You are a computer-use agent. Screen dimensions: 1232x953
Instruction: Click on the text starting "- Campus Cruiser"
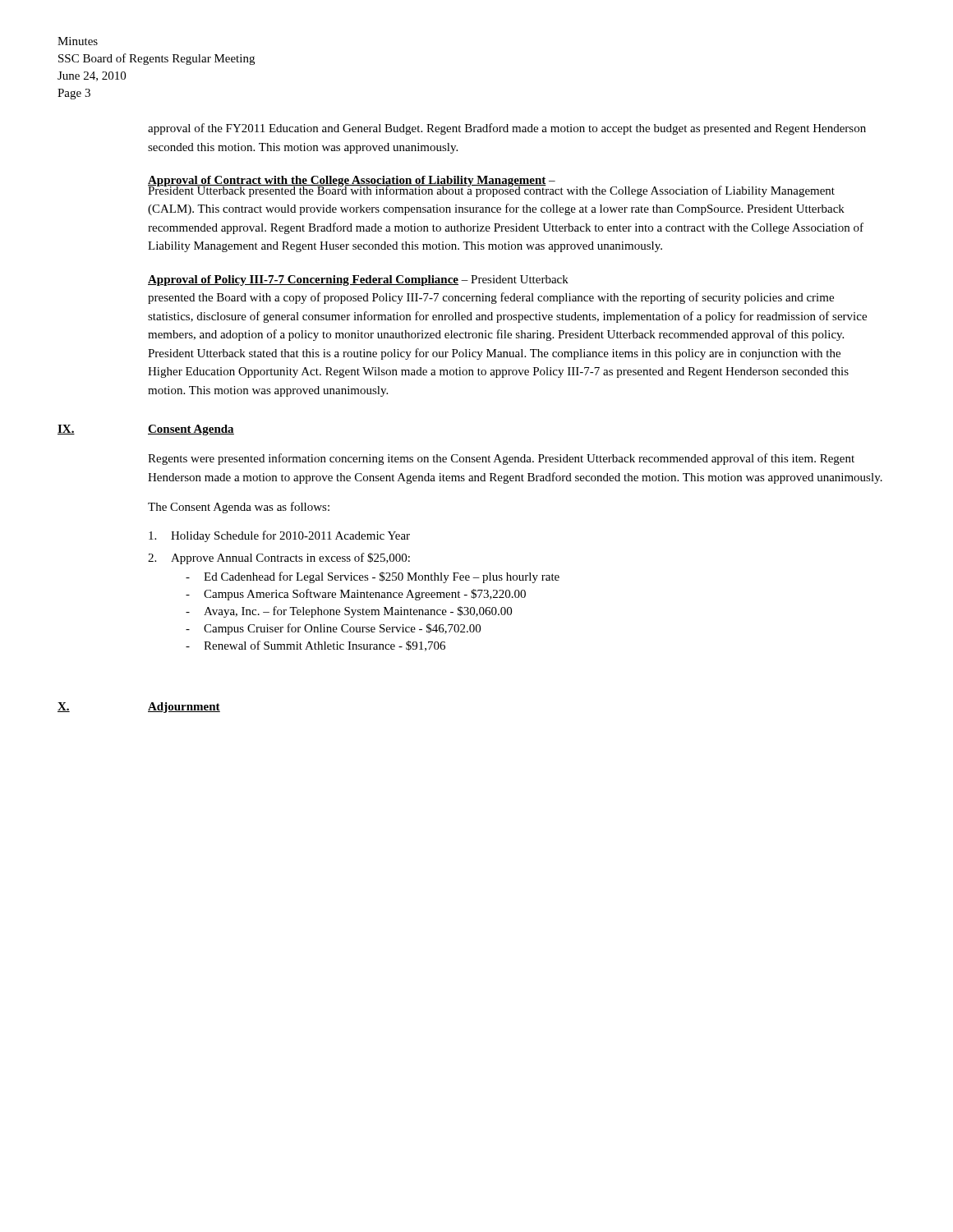coord(373,628)
